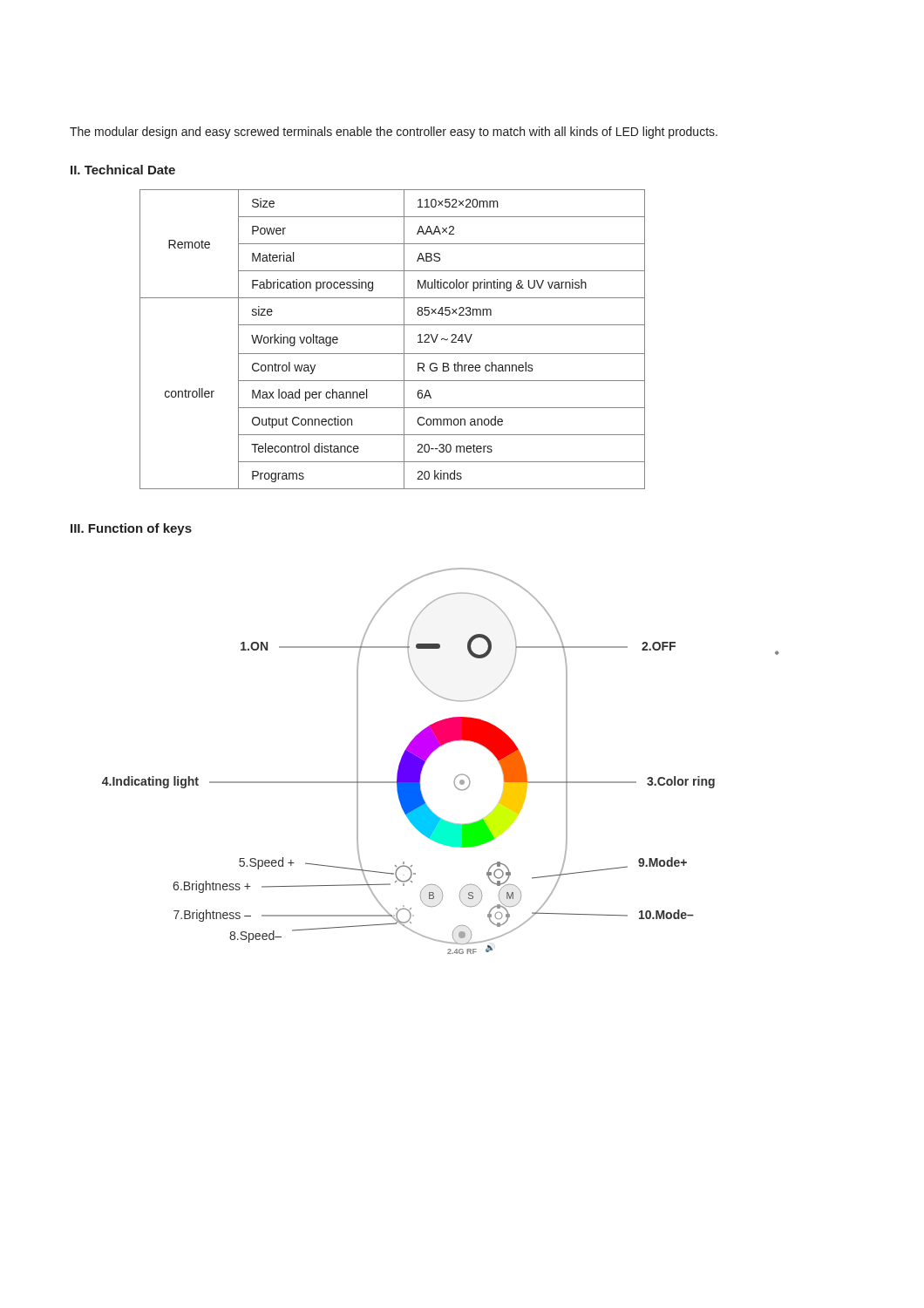Click on the table containing "Common anode"
Screen dimensions: 1308x924
497,340
